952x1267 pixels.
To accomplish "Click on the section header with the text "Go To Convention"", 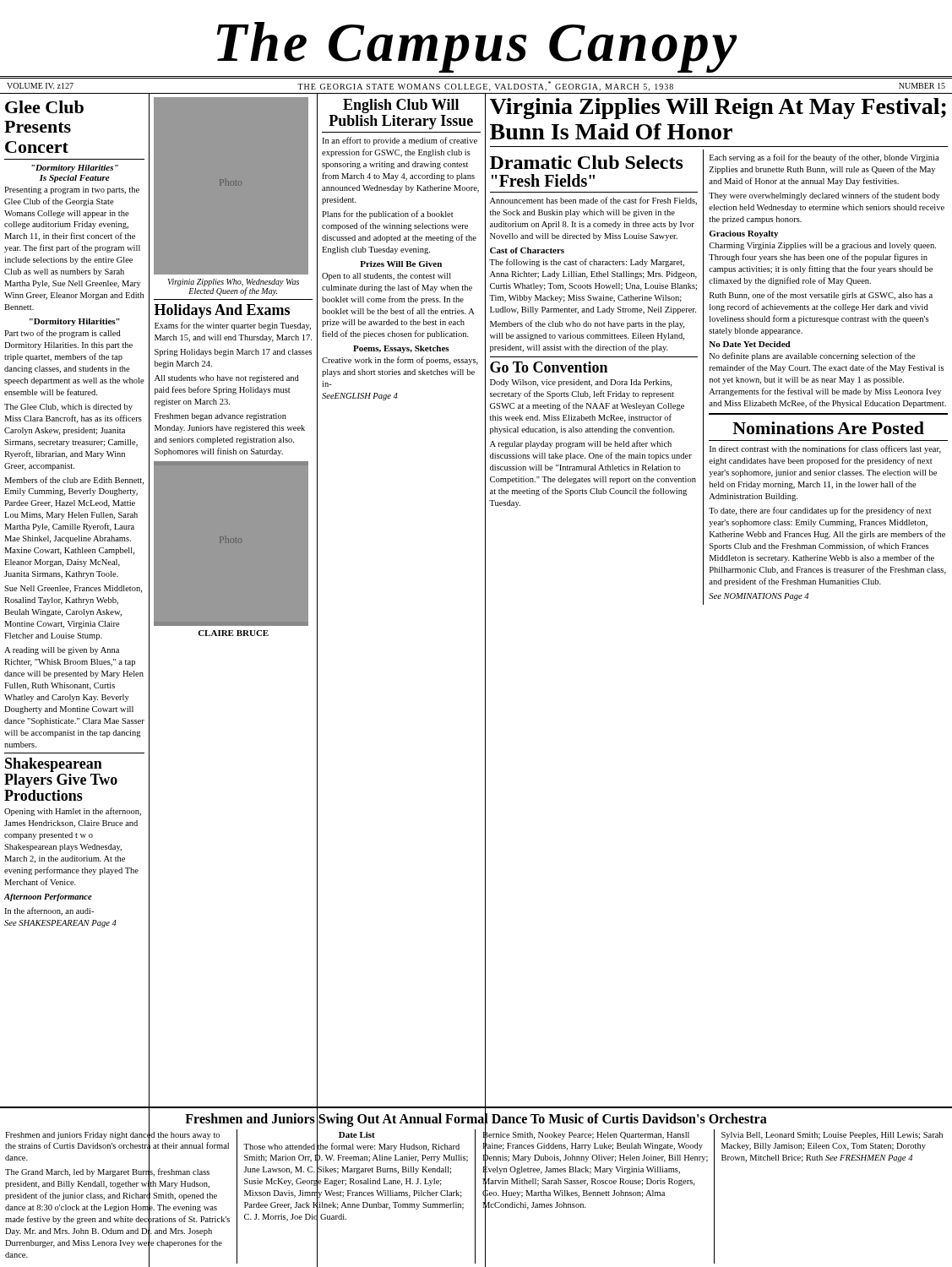I will click(x=549, y=367).
